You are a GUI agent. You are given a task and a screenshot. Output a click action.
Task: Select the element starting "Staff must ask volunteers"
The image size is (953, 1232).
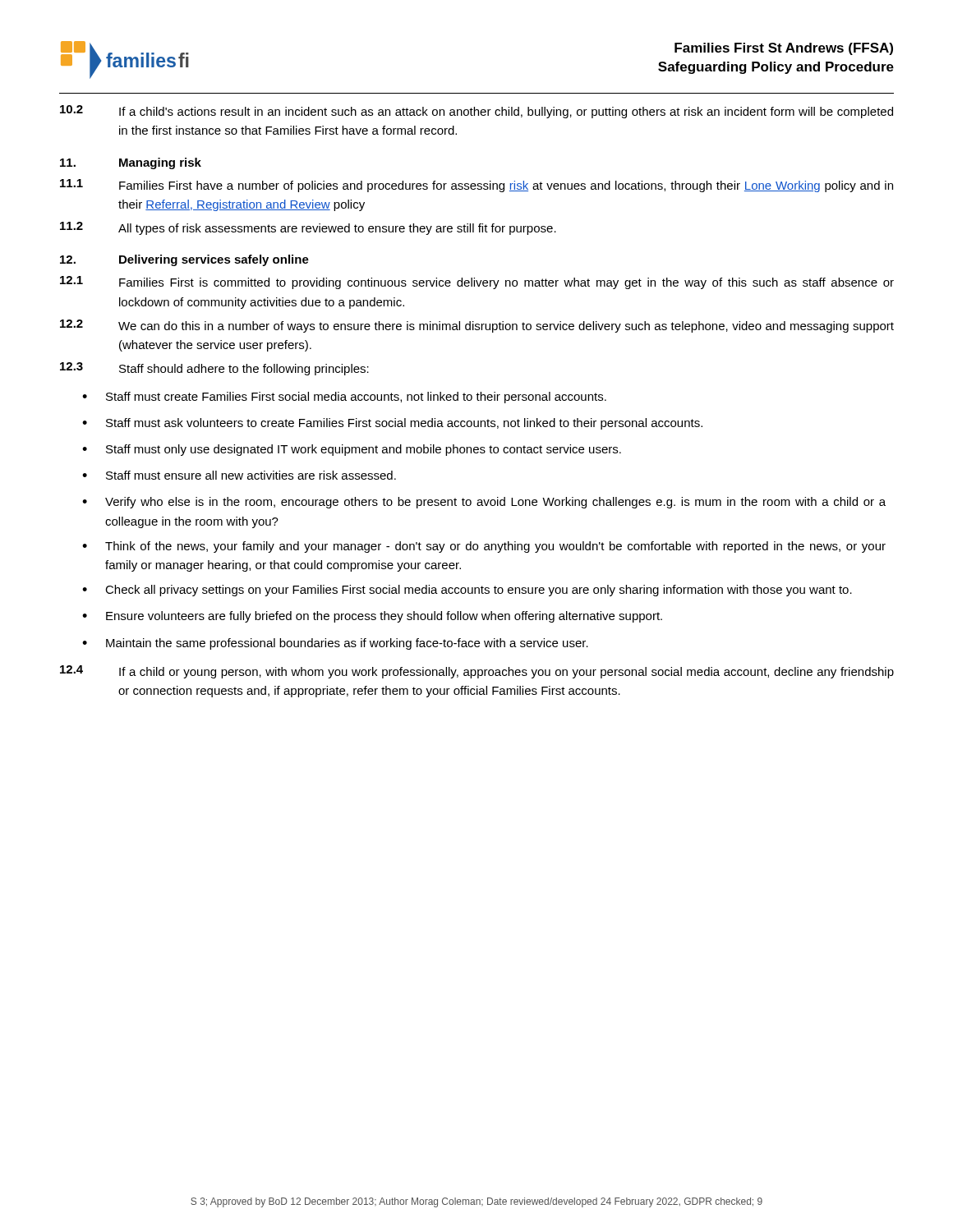pyautogui.click(x=499, y=422)
